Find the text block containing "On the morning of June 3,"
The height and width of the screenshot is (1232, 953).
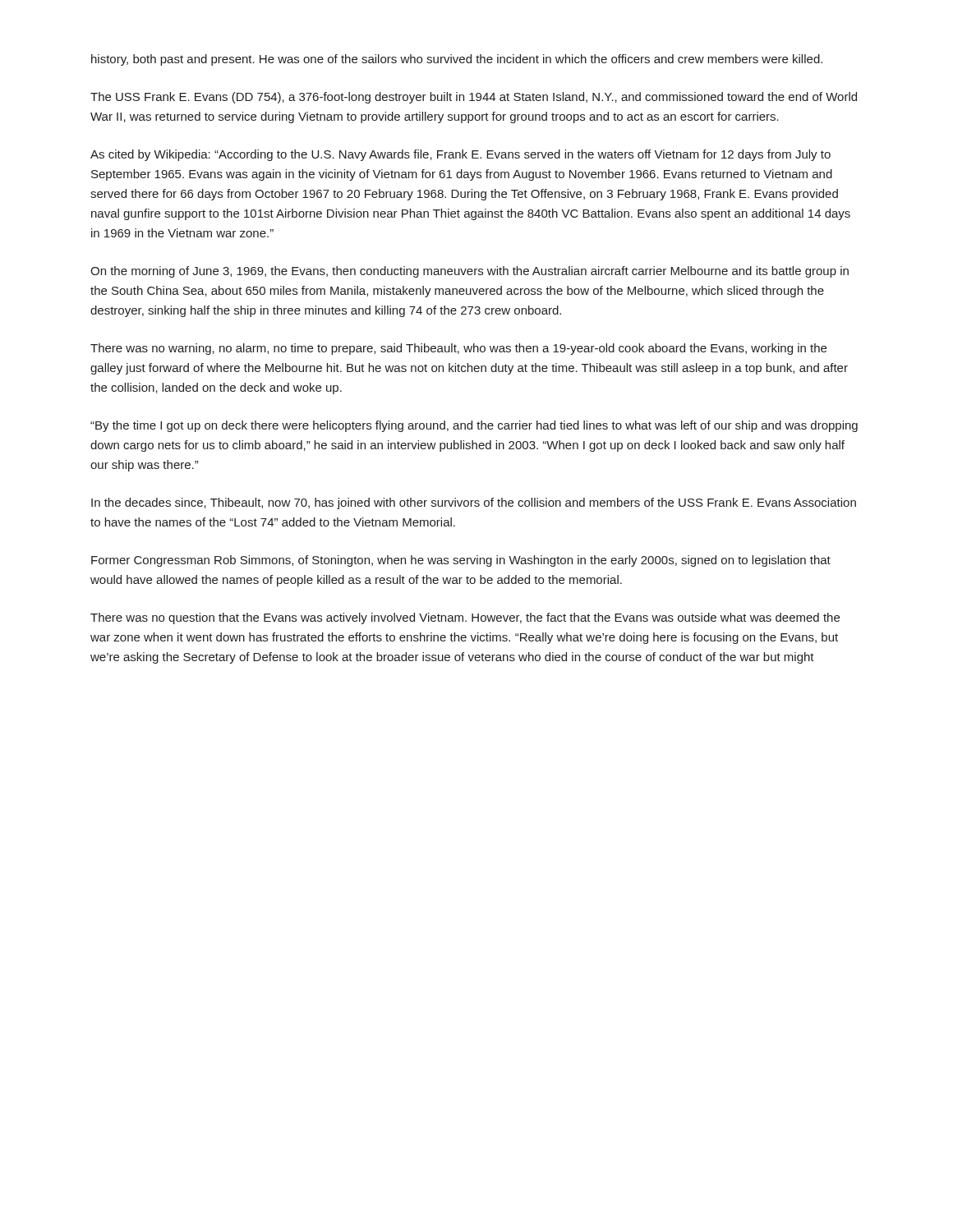[470, 290]
